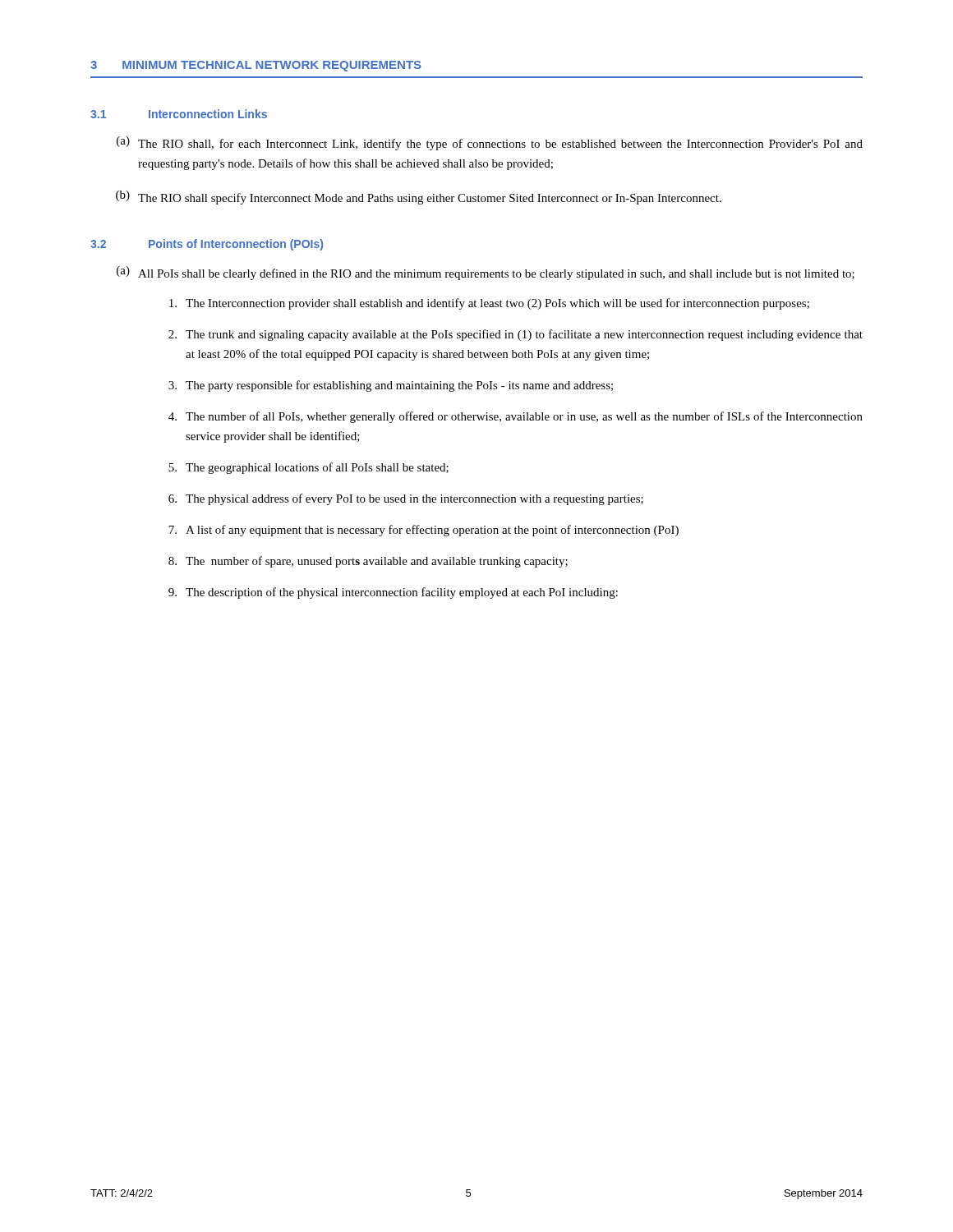Where does it say "3.1 Interconnection Links"?

point(179,114)
